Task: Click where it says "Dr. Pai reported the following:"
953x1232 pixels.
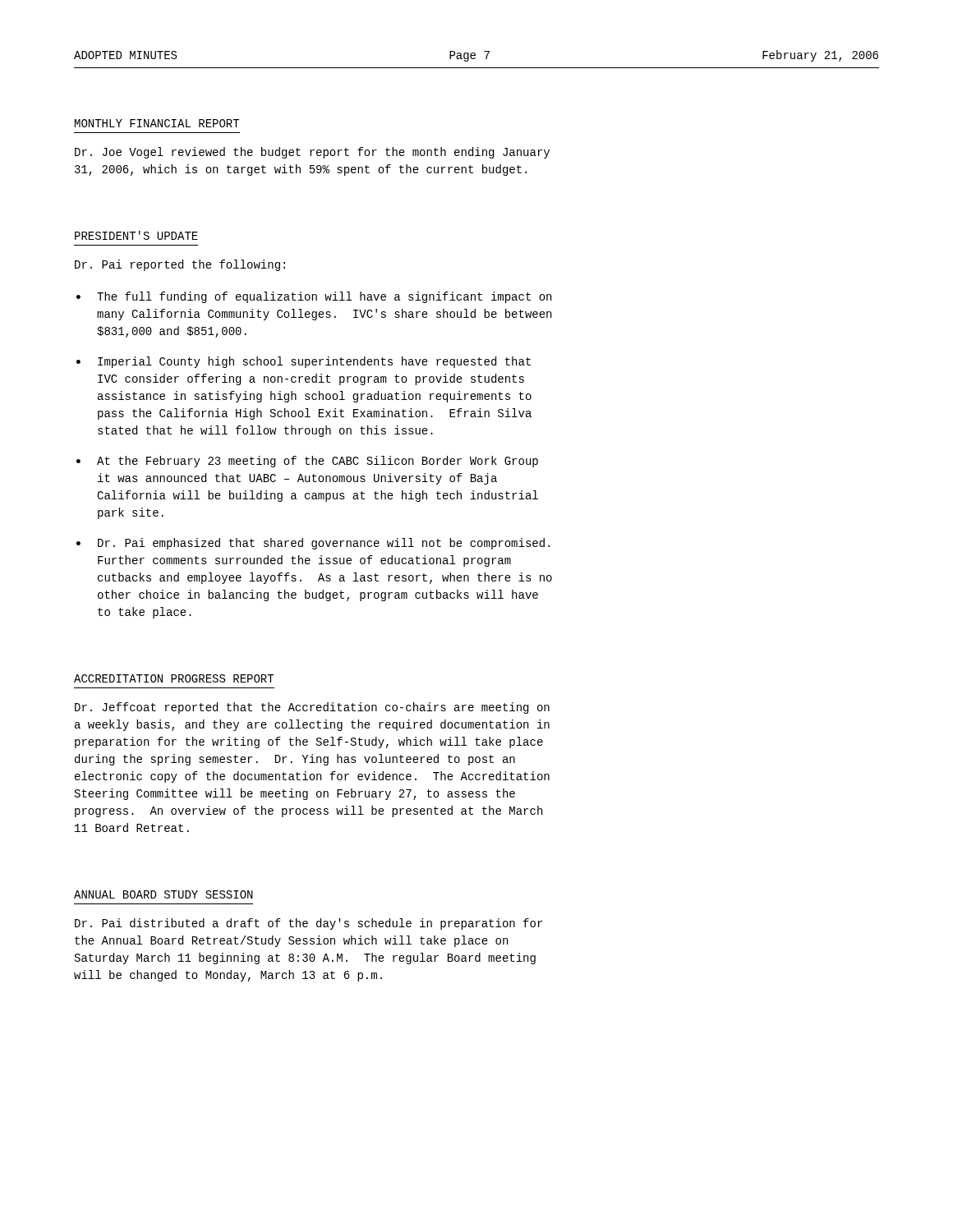Action: (x=181, y=265)
